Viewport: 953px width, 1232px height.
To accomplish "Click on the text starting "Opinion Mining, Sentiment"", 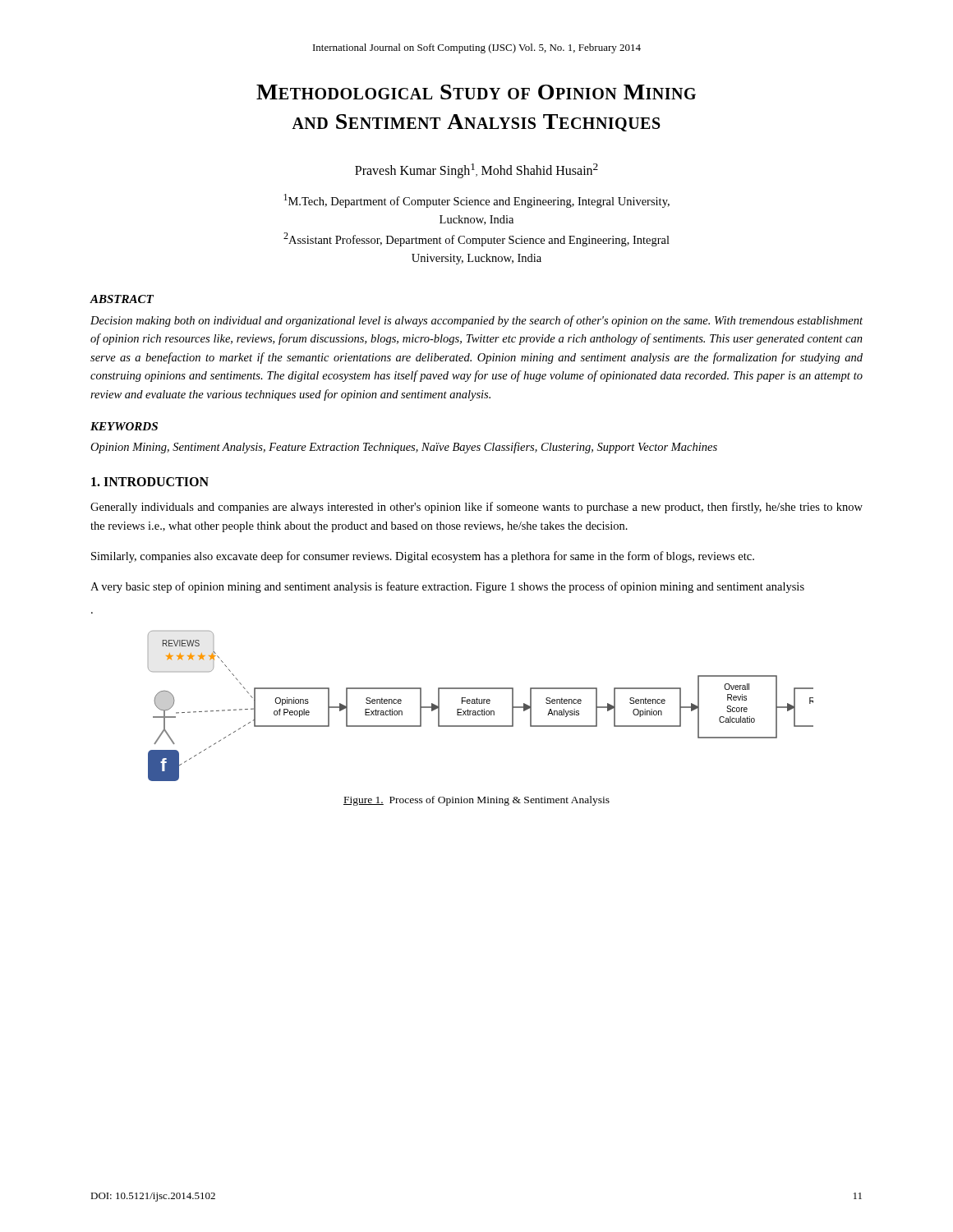I will pyautogui.click(x=404, y=447).
